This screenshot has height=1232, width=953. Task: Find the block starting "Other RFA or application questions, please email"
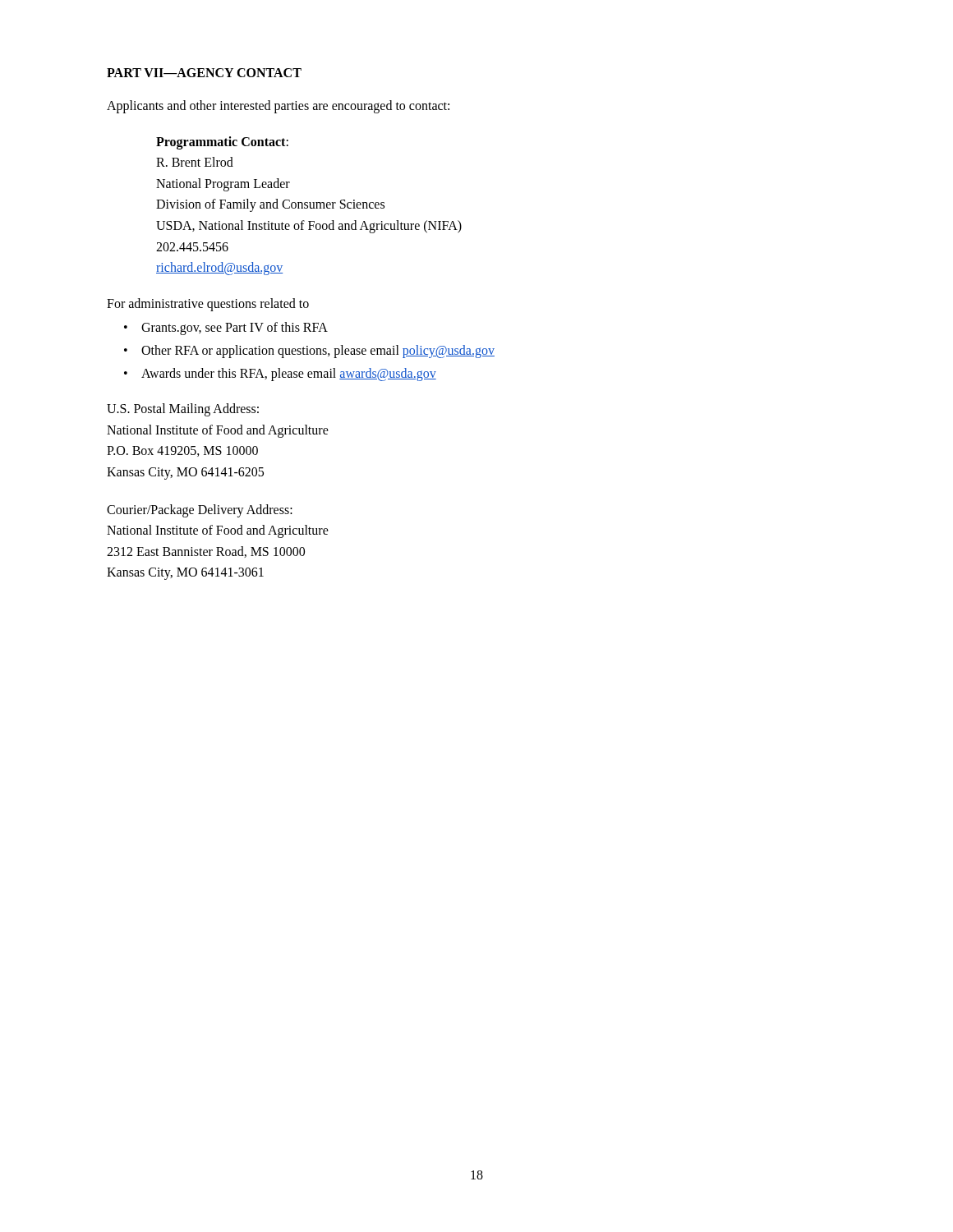(x=318, y=350)
